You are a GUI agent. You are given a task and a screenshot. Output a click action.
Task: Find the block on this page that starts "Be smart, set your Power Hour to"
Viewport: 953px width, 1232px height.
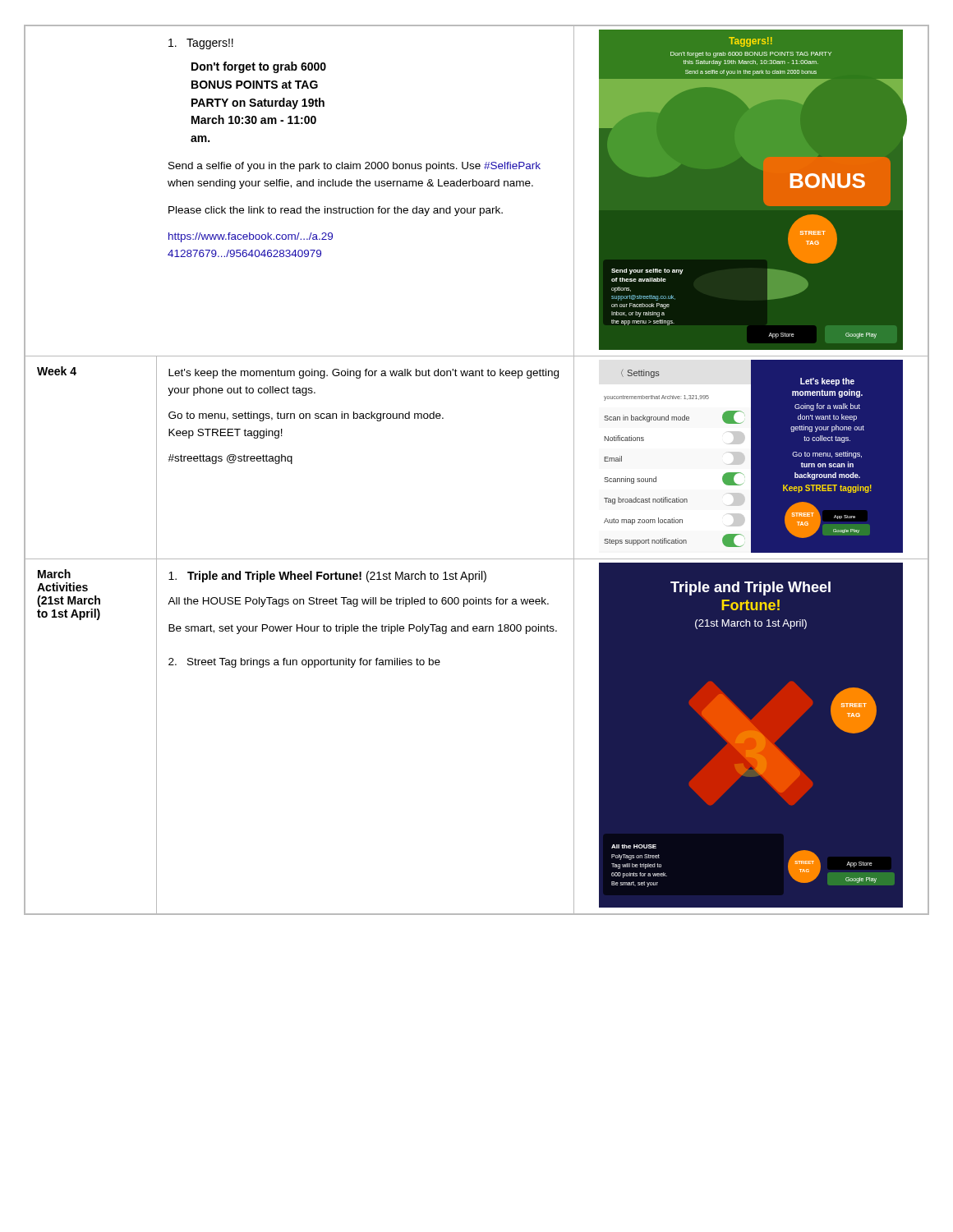363,628
